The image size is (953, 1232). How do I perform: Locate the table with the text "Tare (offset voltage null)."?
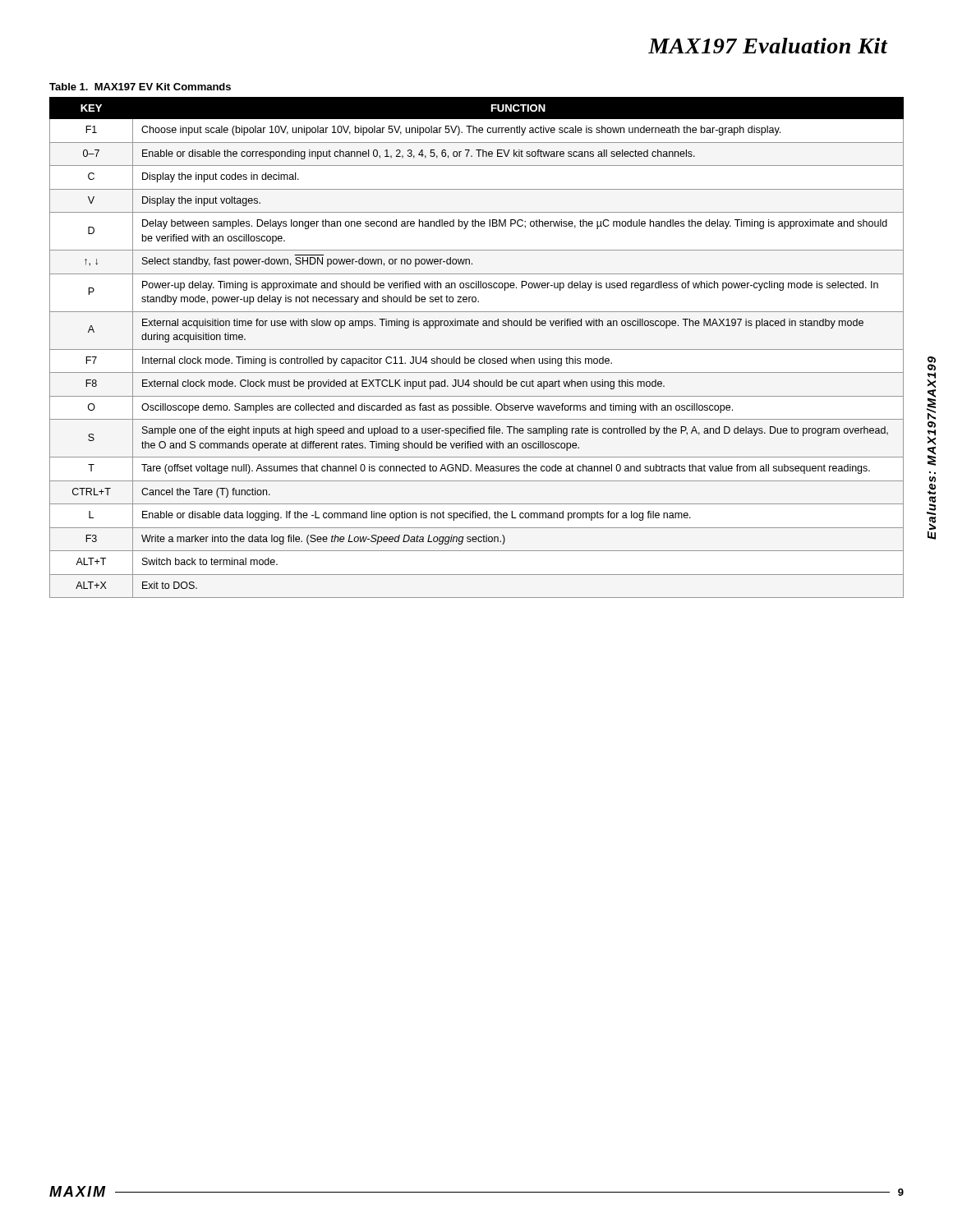coord(476,347)
